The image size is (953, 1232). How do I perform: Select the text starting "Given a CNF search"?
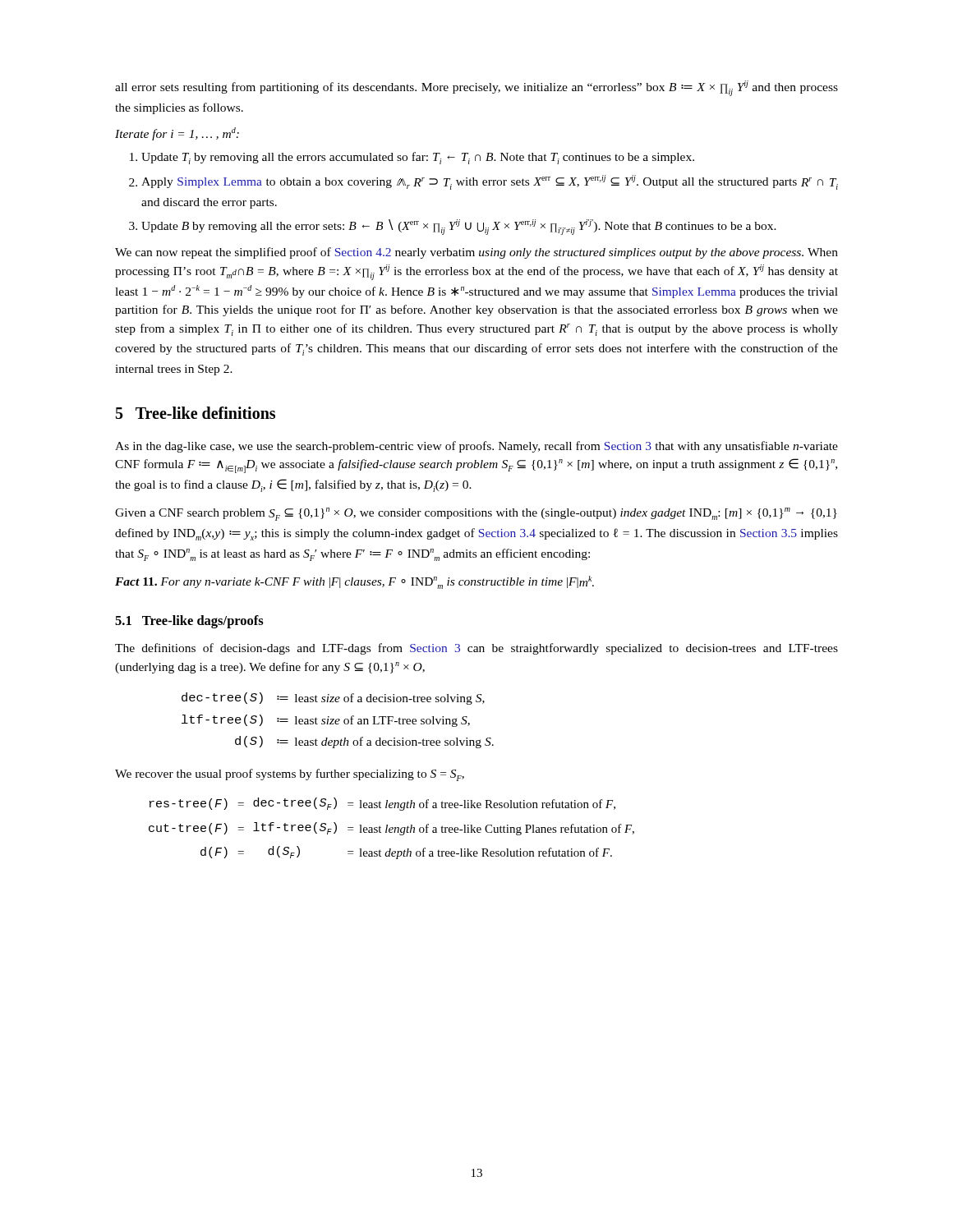tap(476, 534)
